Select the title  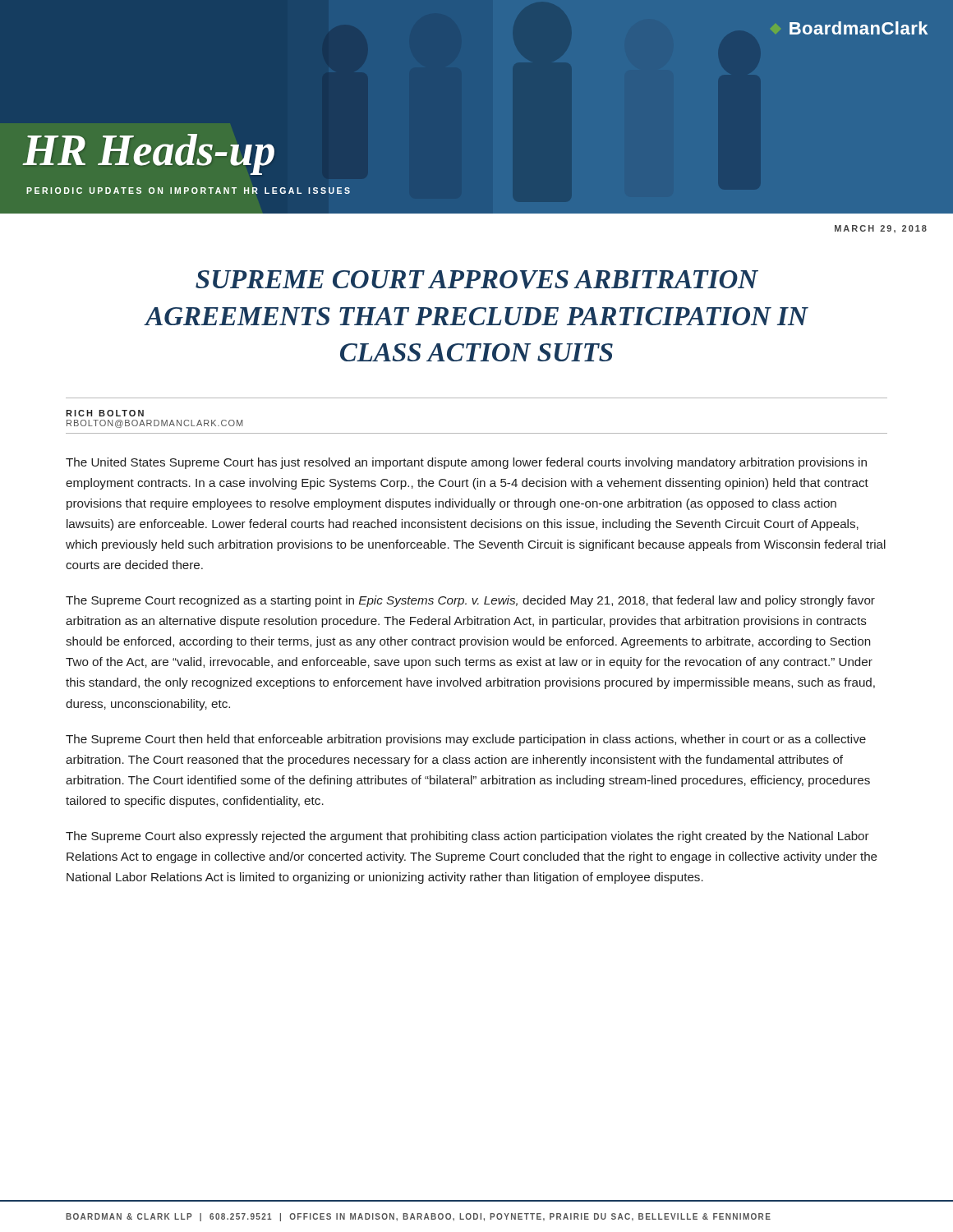pyautogui.click(x=476, y=316)
